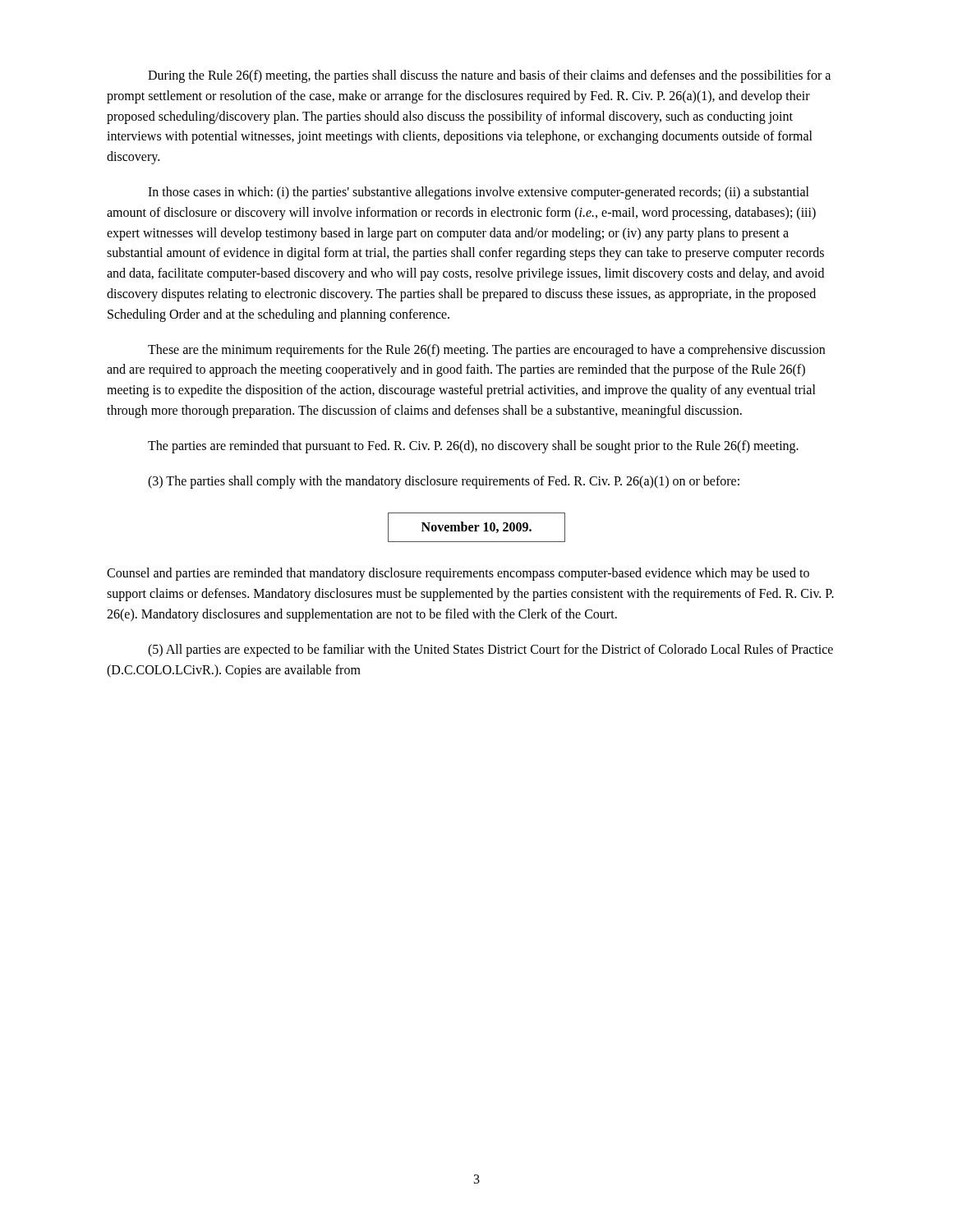This screenshot has height=1232, width=953.
Task: Find the block on this page that starts "Counsel and parties are reminded that"
Action: 471,594
